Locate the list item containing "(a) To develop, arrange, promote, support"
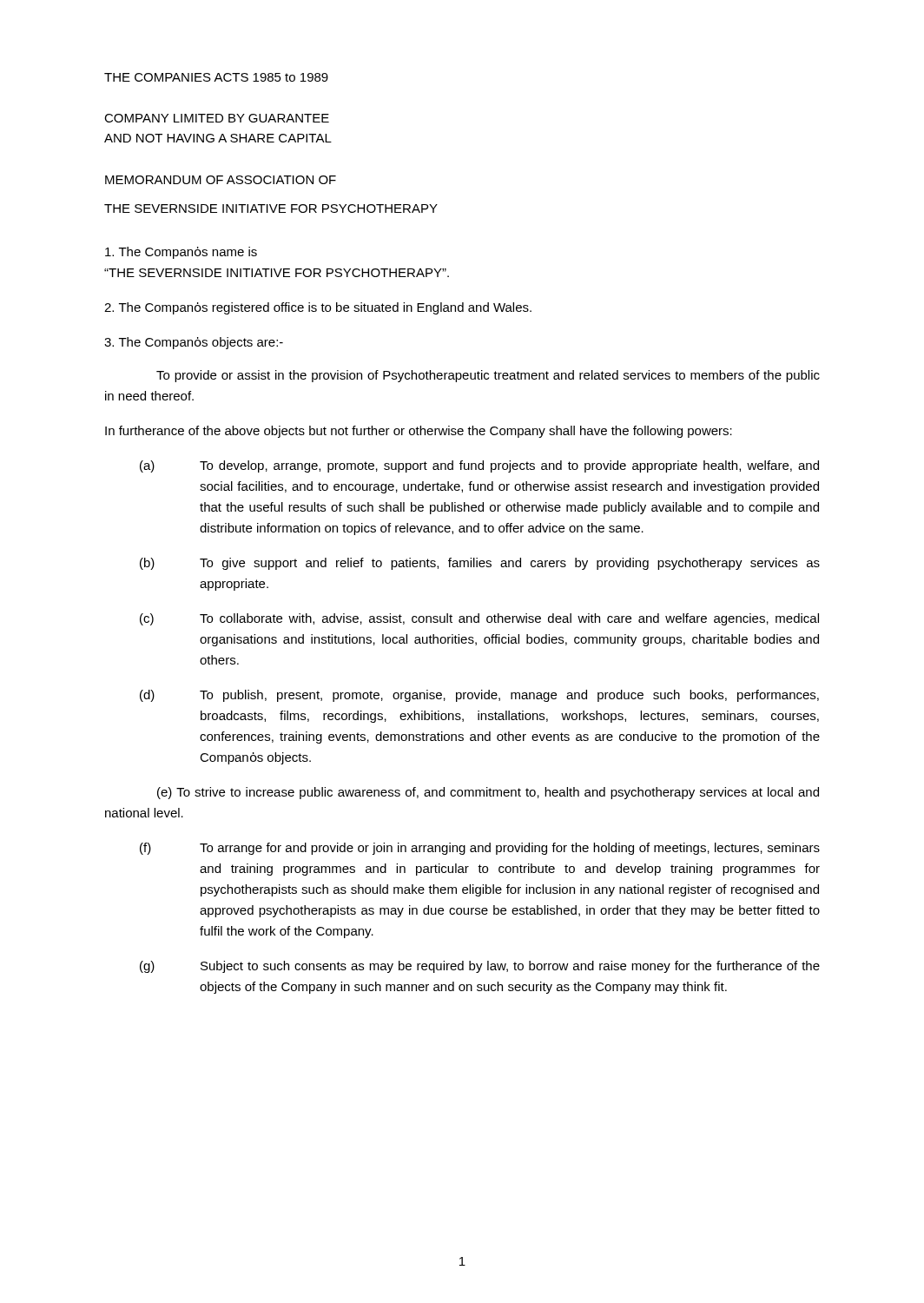Viewport: 924px width, 1303px height. point(462,497)
